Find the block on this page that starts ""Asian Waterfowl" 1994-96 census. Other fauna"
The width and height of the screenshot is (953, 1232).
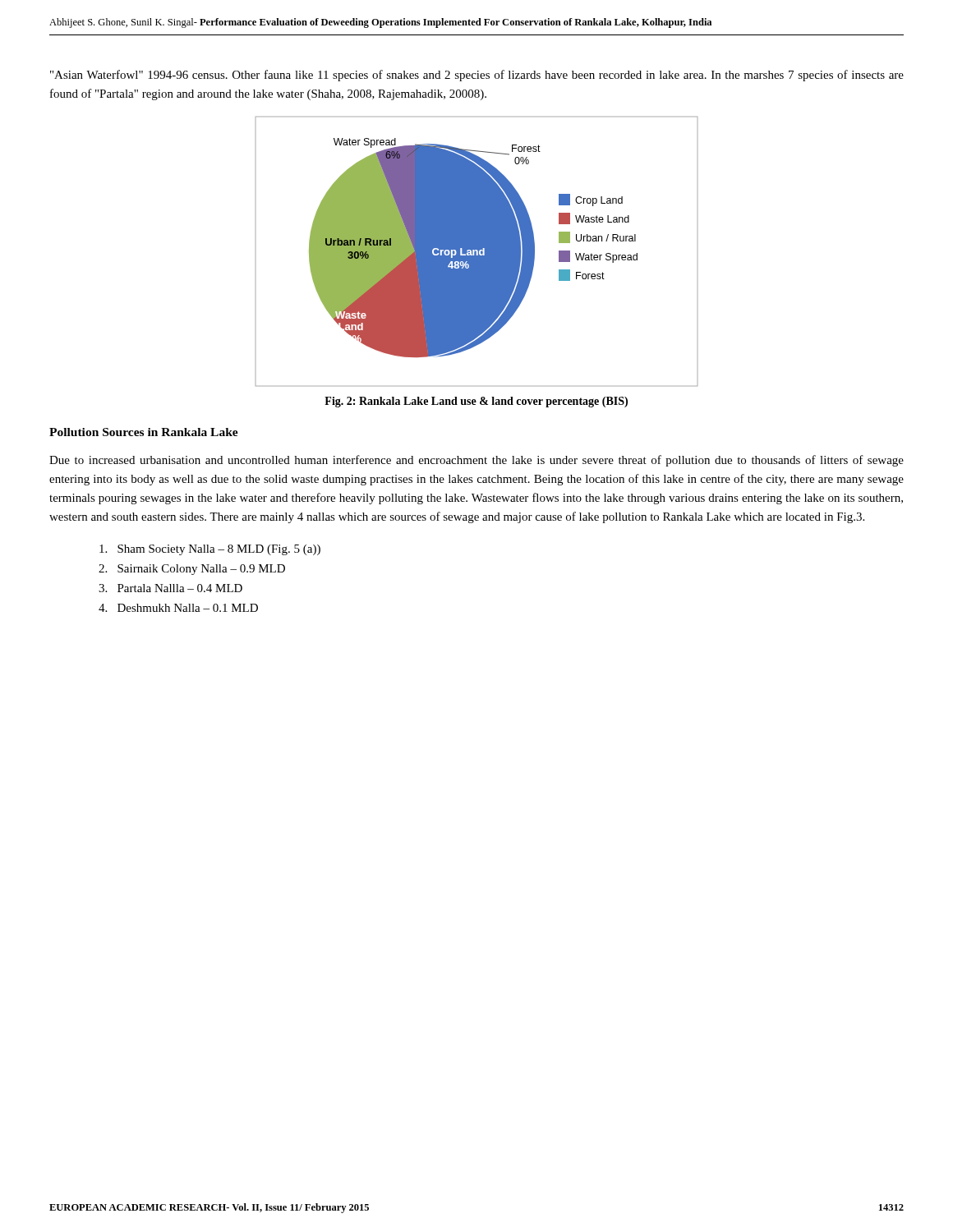(x=476, y=84)
